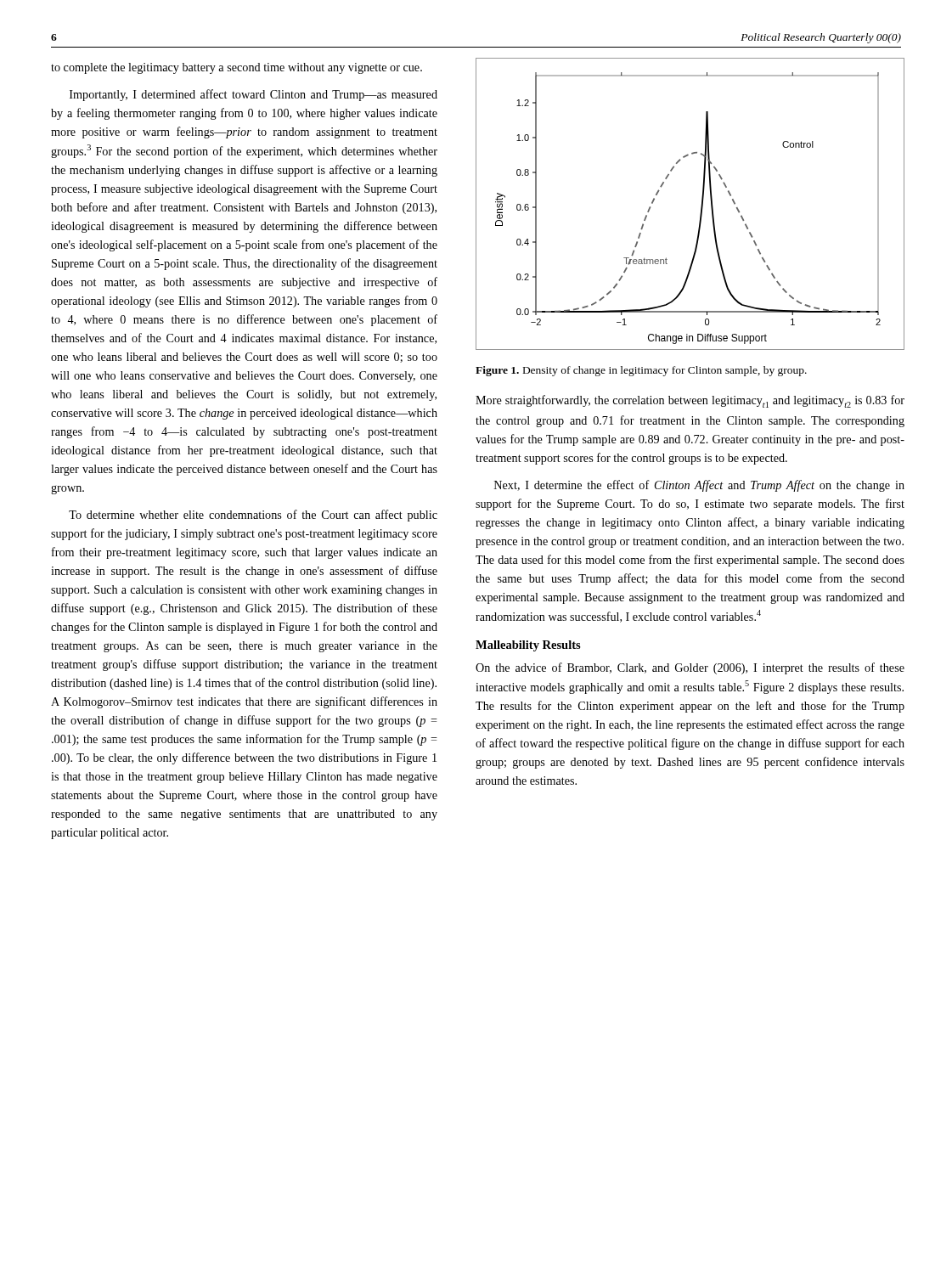Navigate to the block starting "On the advice of Brambor, Clark, and Golder"

[x=690, y=724]
